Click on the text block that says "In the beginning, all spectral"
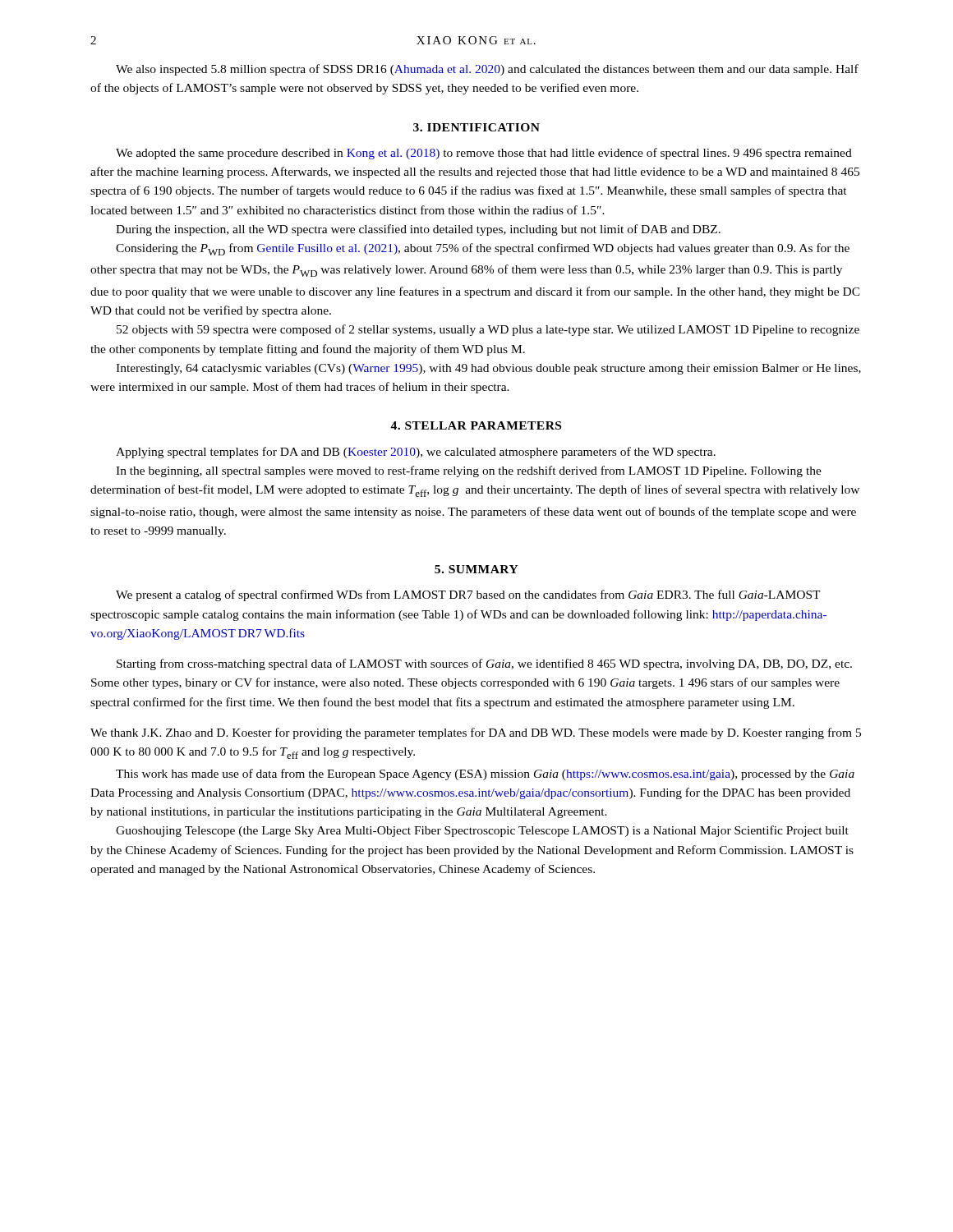 pos(476,500)
